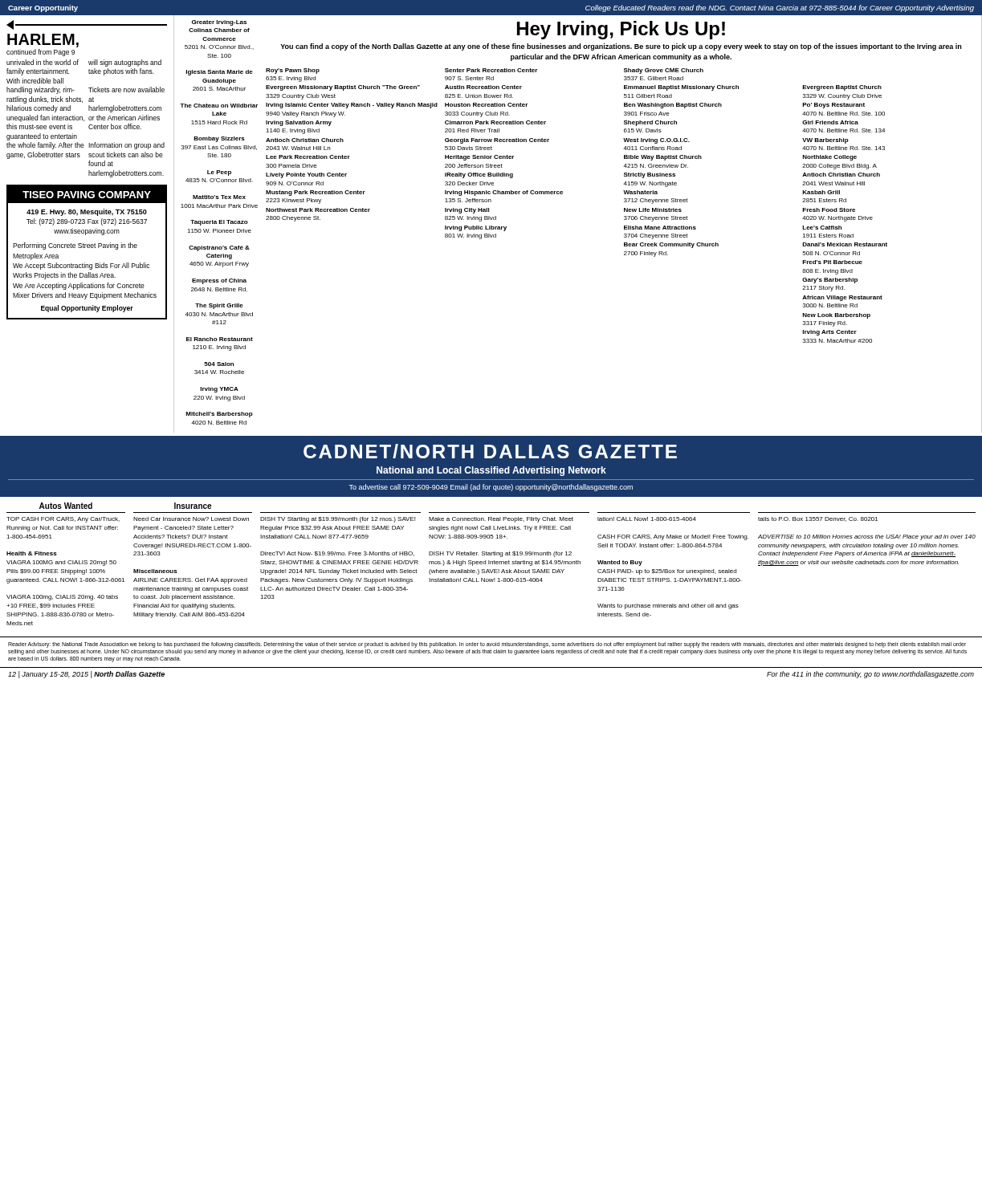Locate the passage starting "Kasbah Grill2851 Esters Rd"
The height and width of the screenshot is (1204, 982).
coord(824,196)
